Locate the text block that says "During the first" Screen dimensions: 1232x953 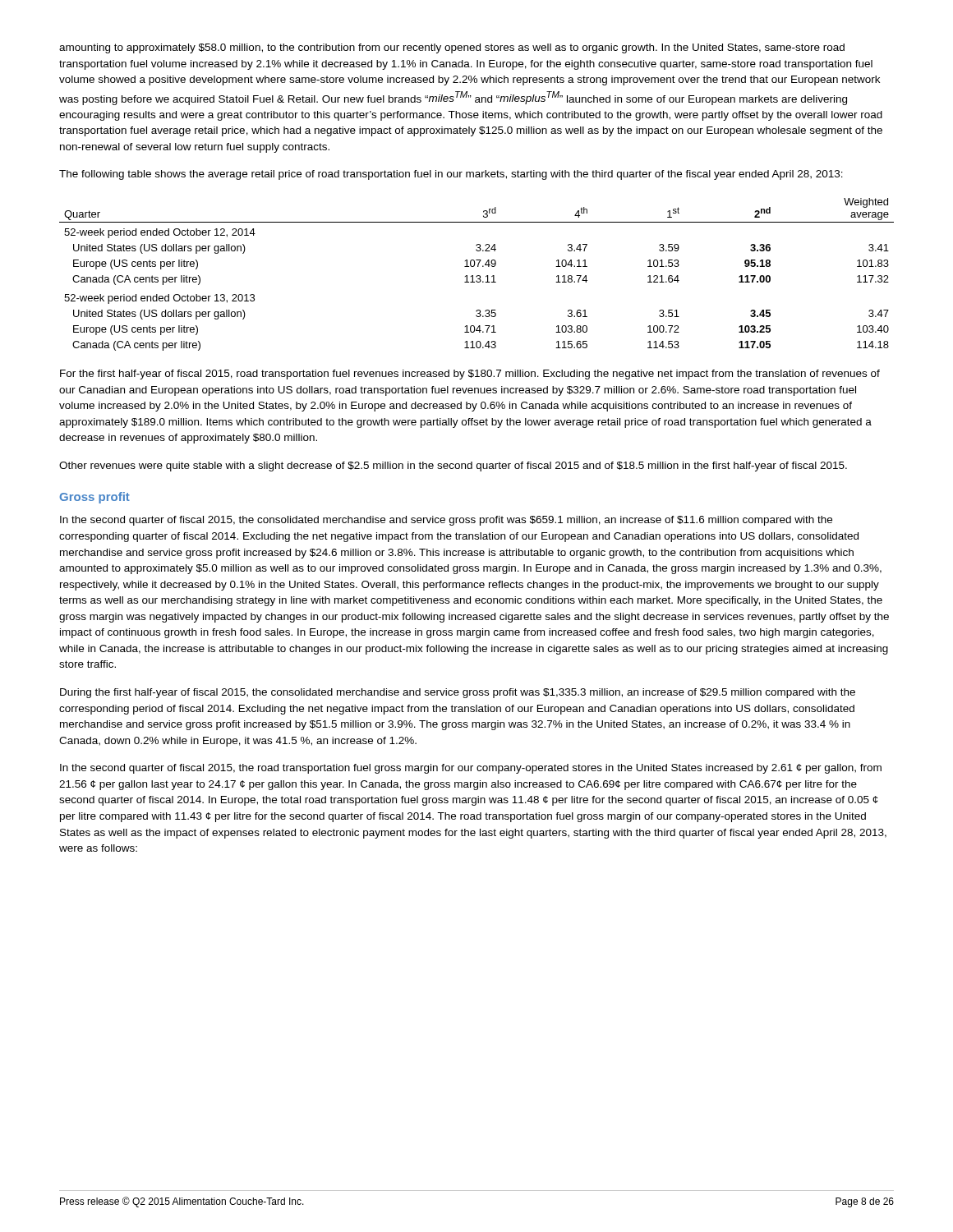pos(457,716)
